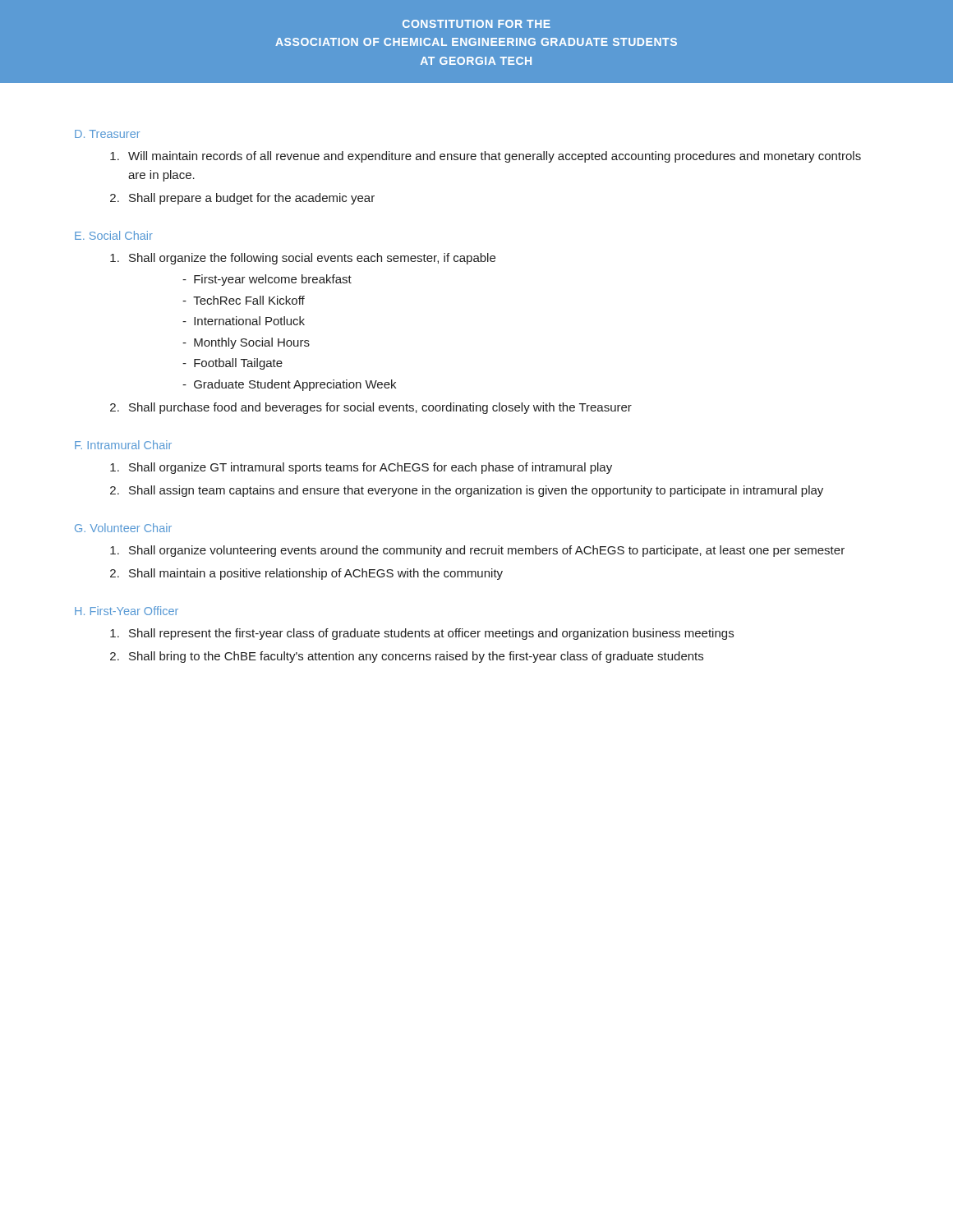
Task: Find "Monthly Social Hours" on this page
Action: [251, 342]
